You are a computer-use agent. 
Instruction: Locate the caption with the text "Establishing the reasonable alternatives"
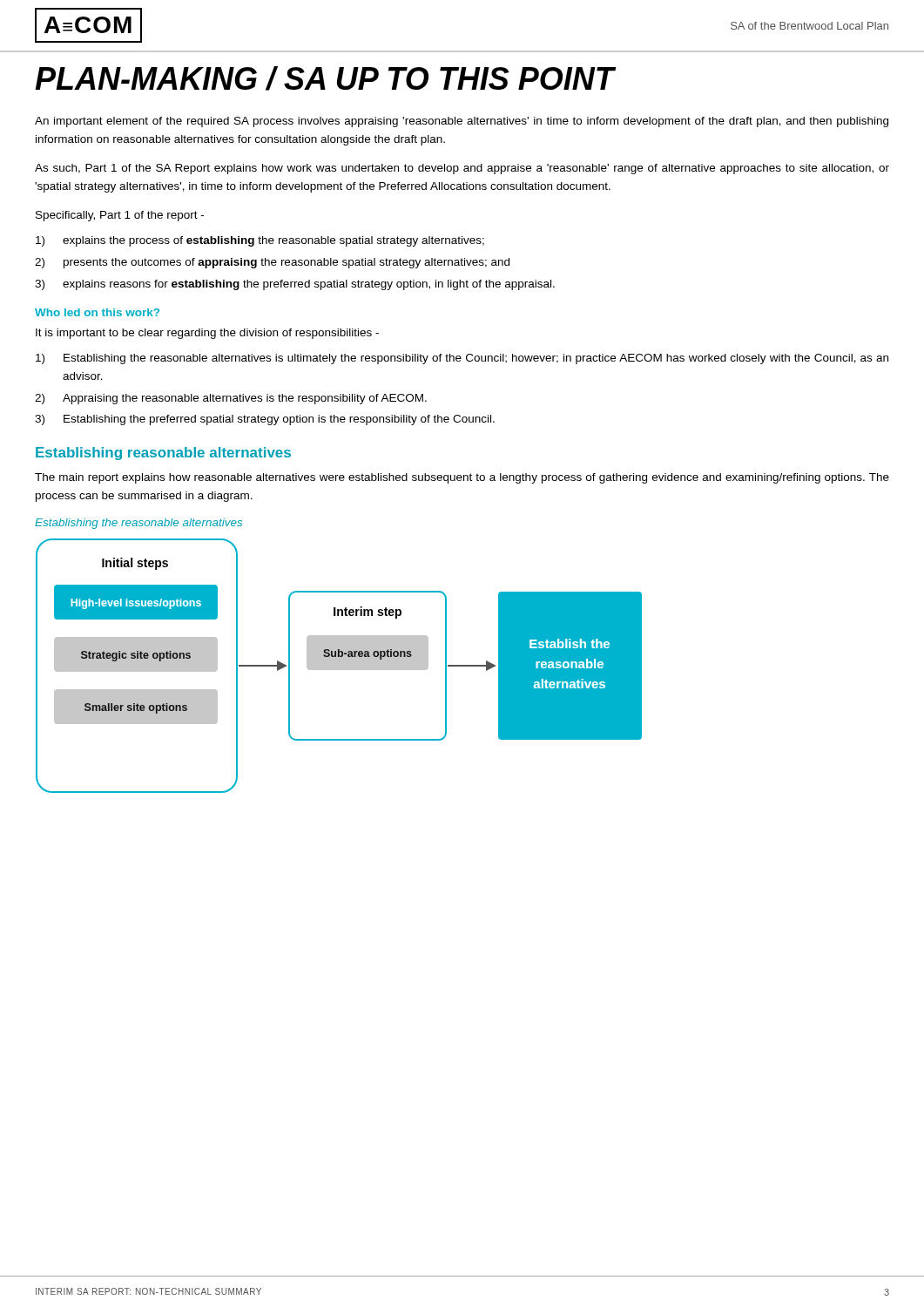click(139, 523)
